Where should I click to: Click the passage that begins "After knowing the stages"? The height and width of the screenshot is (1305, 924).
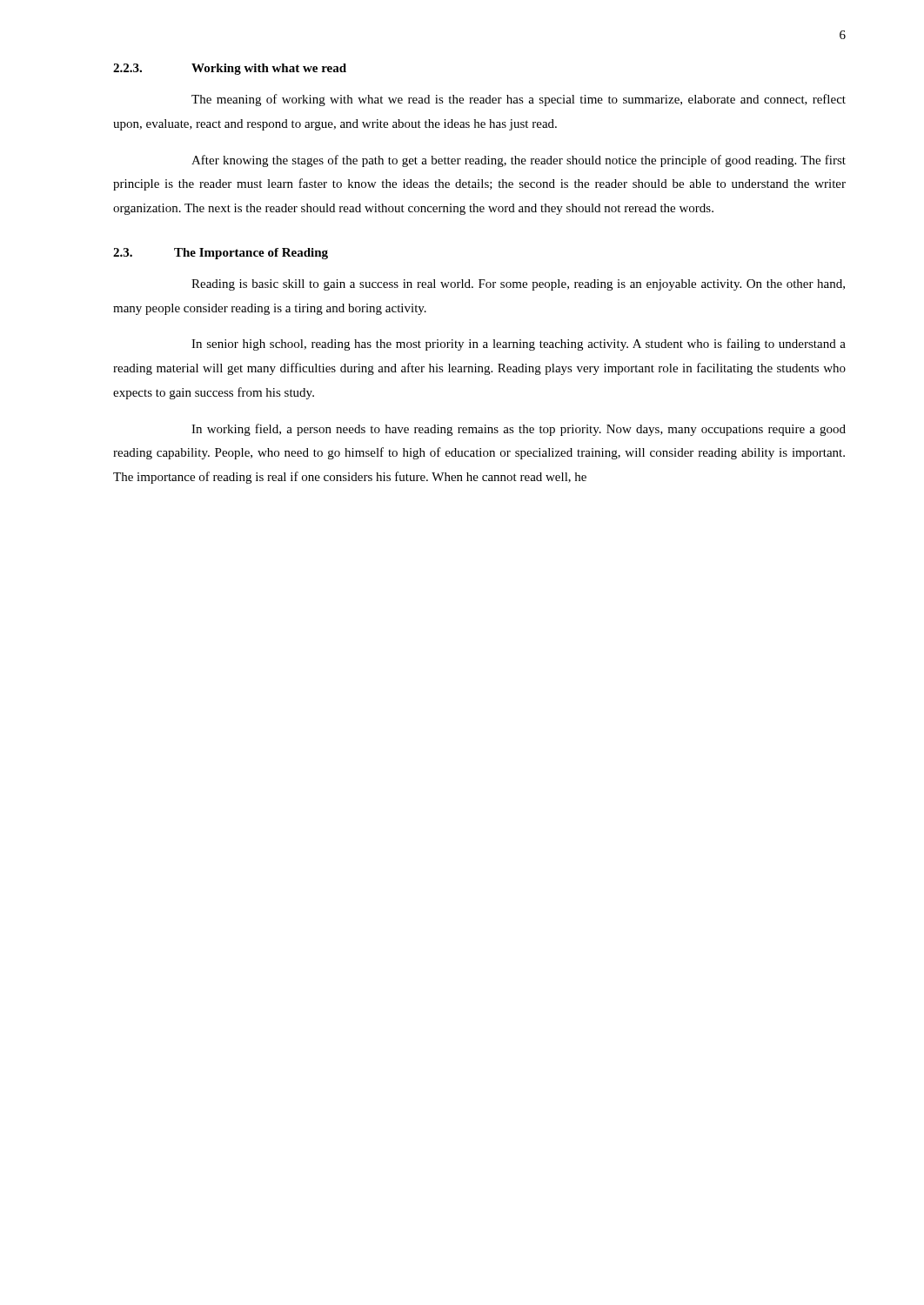tap(479, 184)
